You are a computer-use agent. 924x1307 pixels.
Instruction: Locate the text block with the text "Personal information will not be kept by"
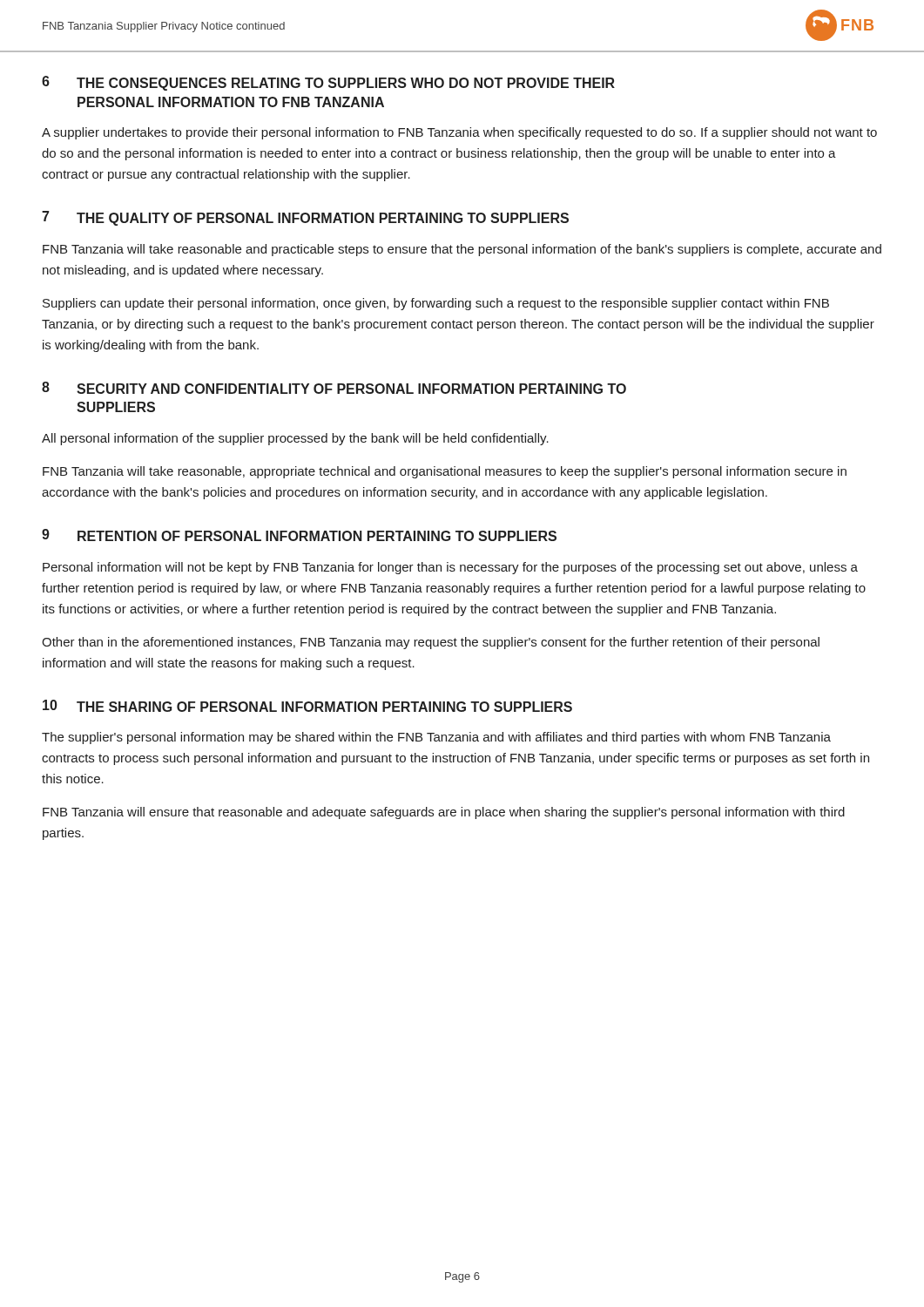pos(454,587)
